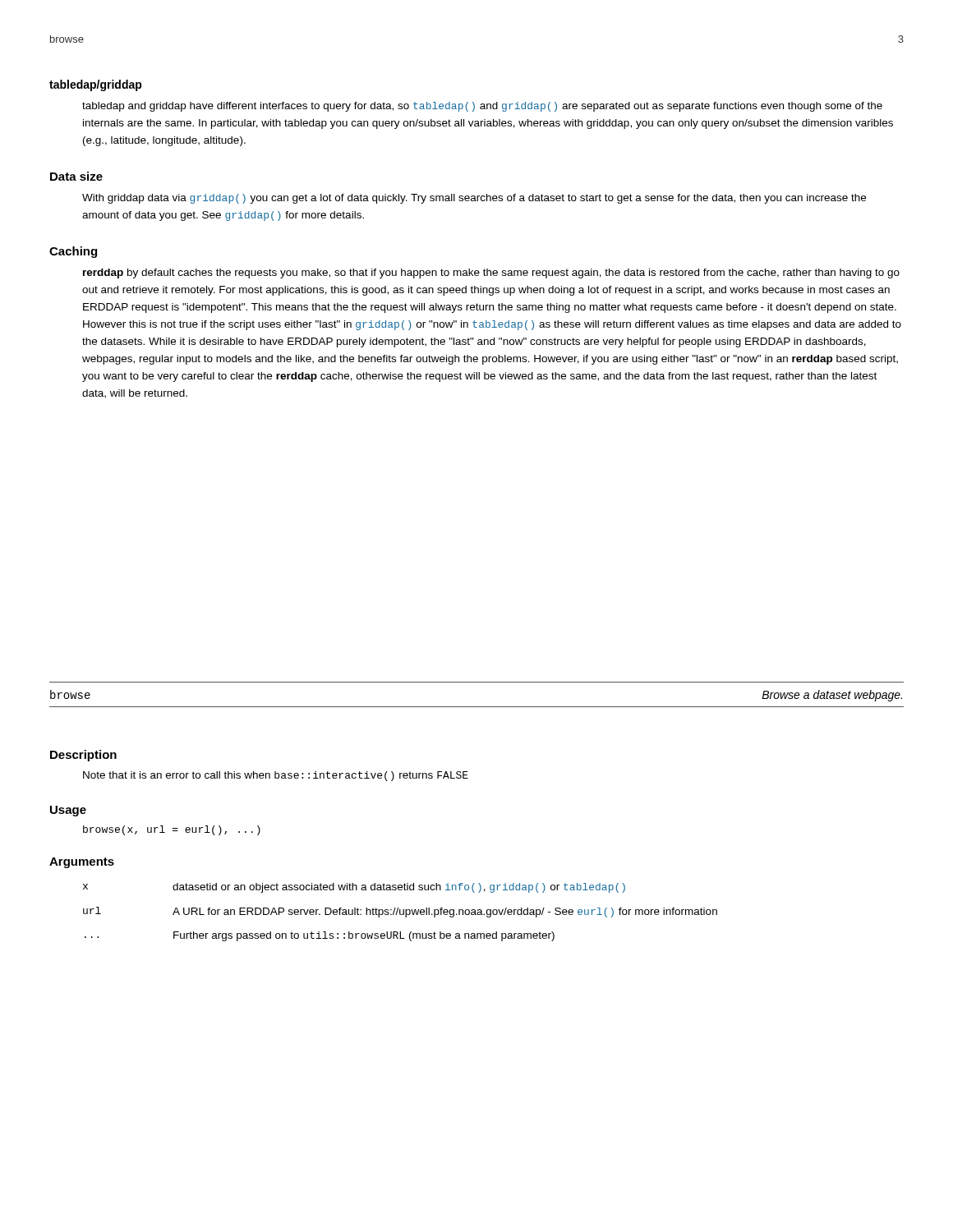Find the block on this page that starts "With griddap data via griddap() you can"
Screen dimensions: 1232x953
(x=474, y=207)
